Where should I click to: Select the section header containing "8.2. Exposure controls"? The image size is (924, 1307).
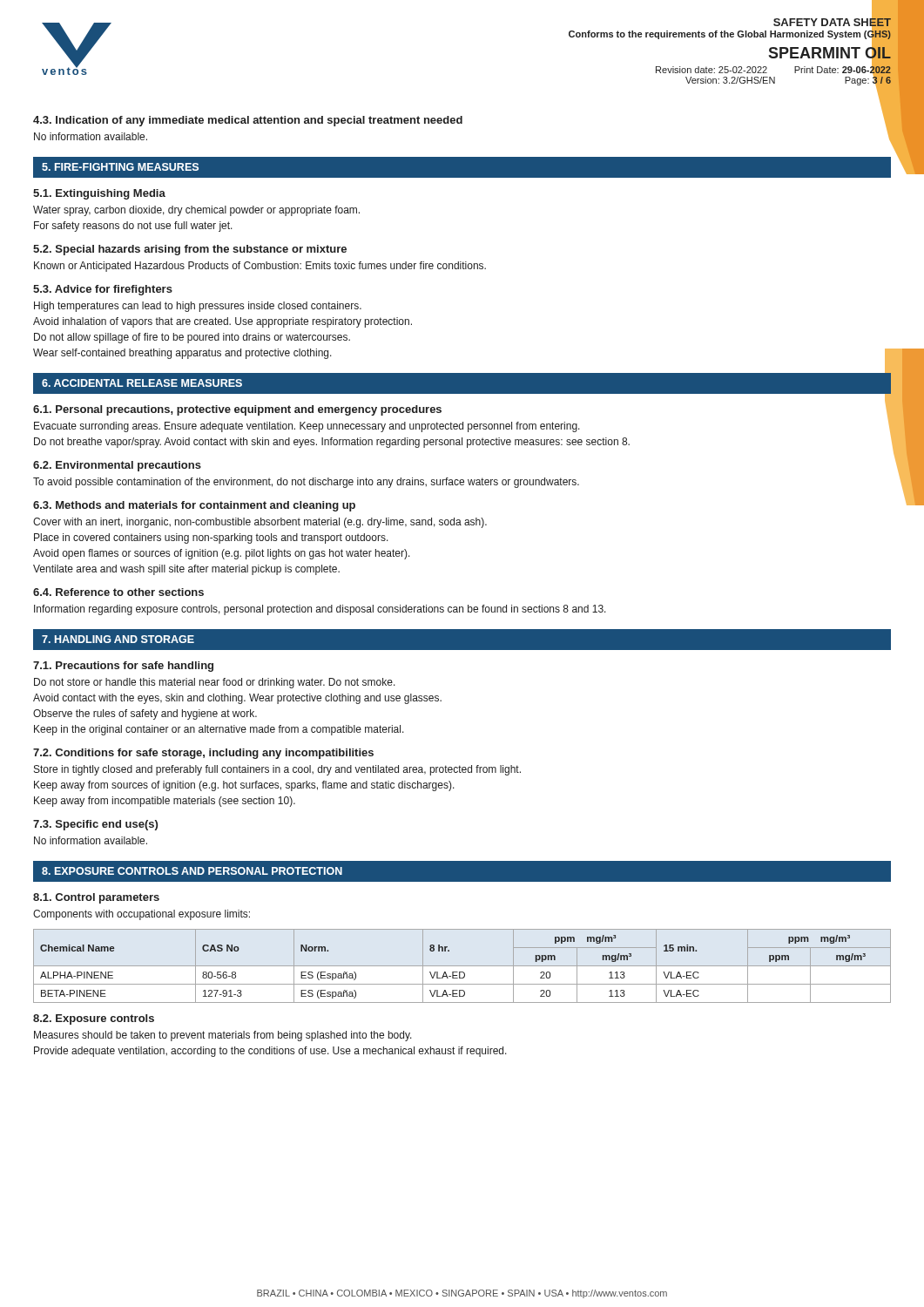point(94,1018)
